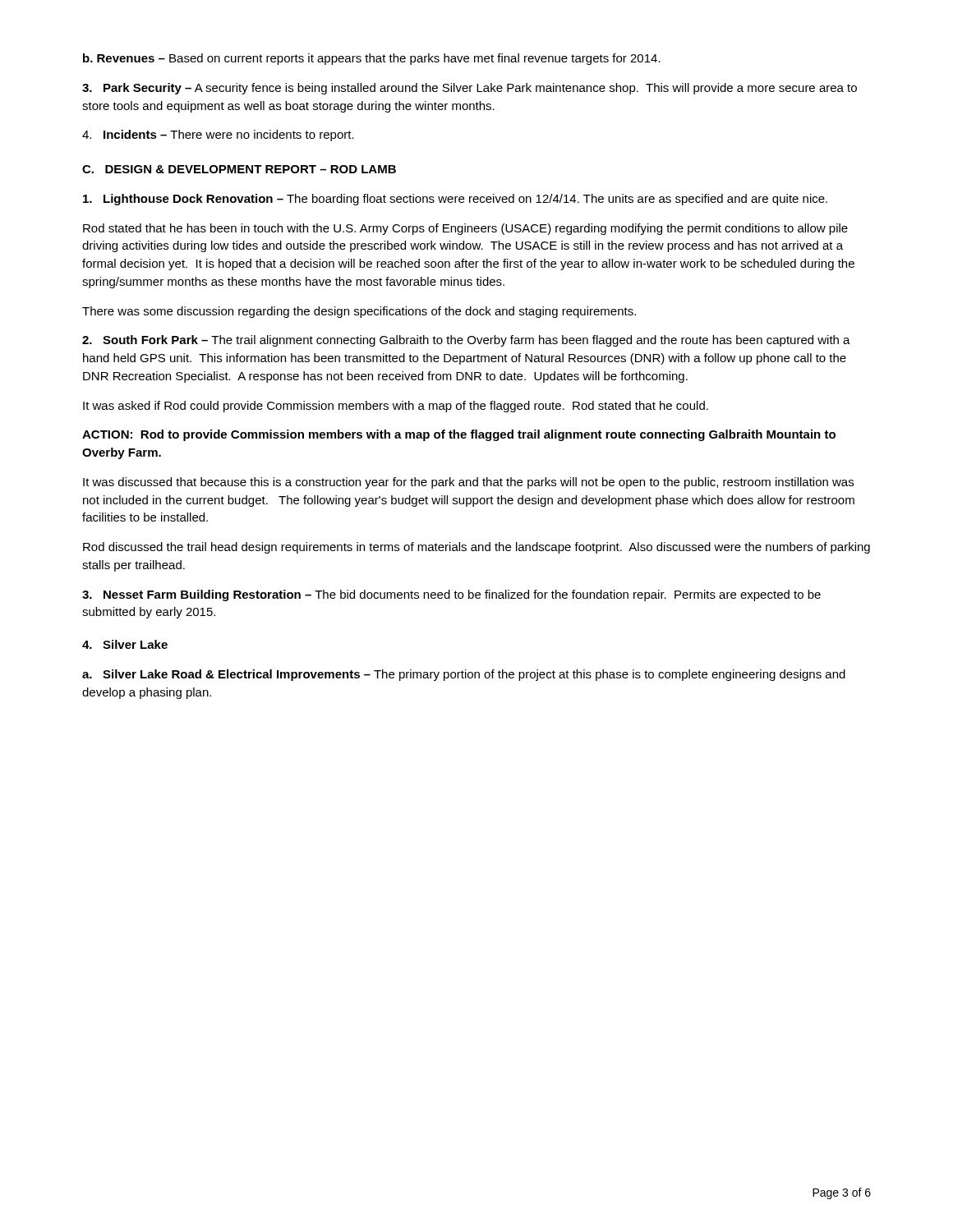The image size is (953, 1232).
Task: Navigate to the text block starting "South Fork Park –"
Action: click(x=466, y=358)
